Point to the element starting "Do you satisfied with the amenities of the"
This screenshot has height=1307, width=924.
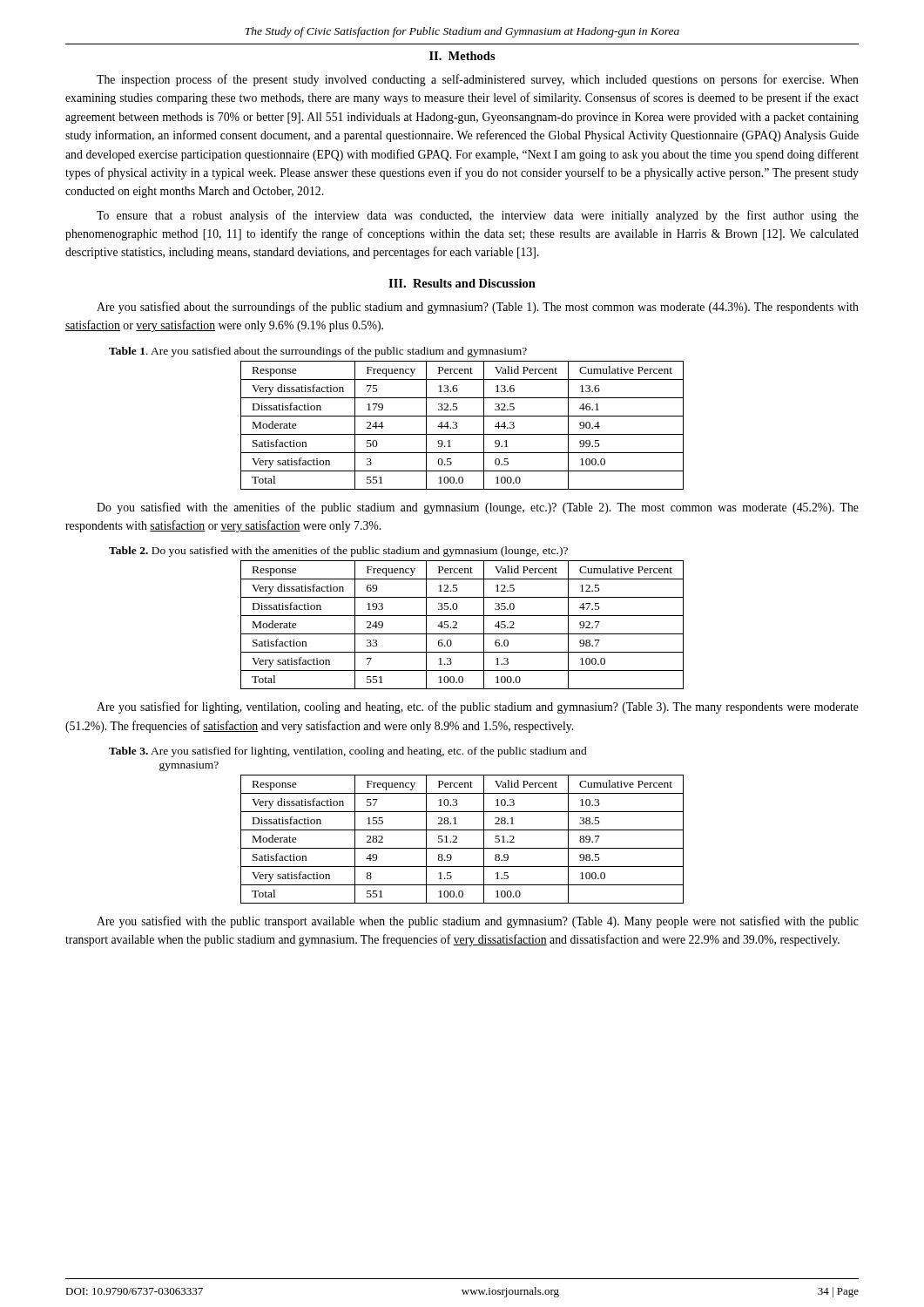462,516
